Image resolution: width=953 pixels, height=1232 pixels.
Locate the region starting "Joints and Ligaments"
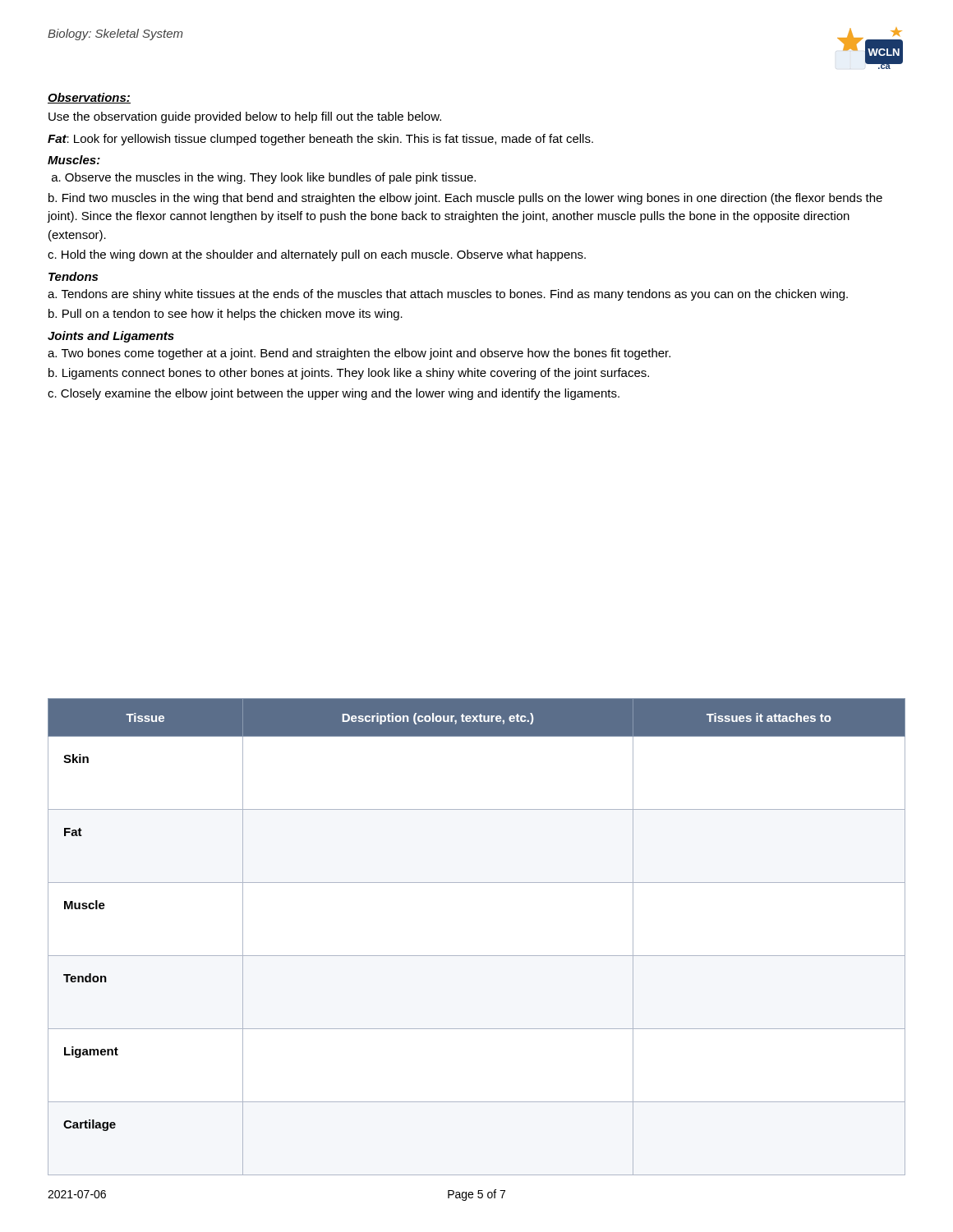pyautogui.click(x=111, y=335)
